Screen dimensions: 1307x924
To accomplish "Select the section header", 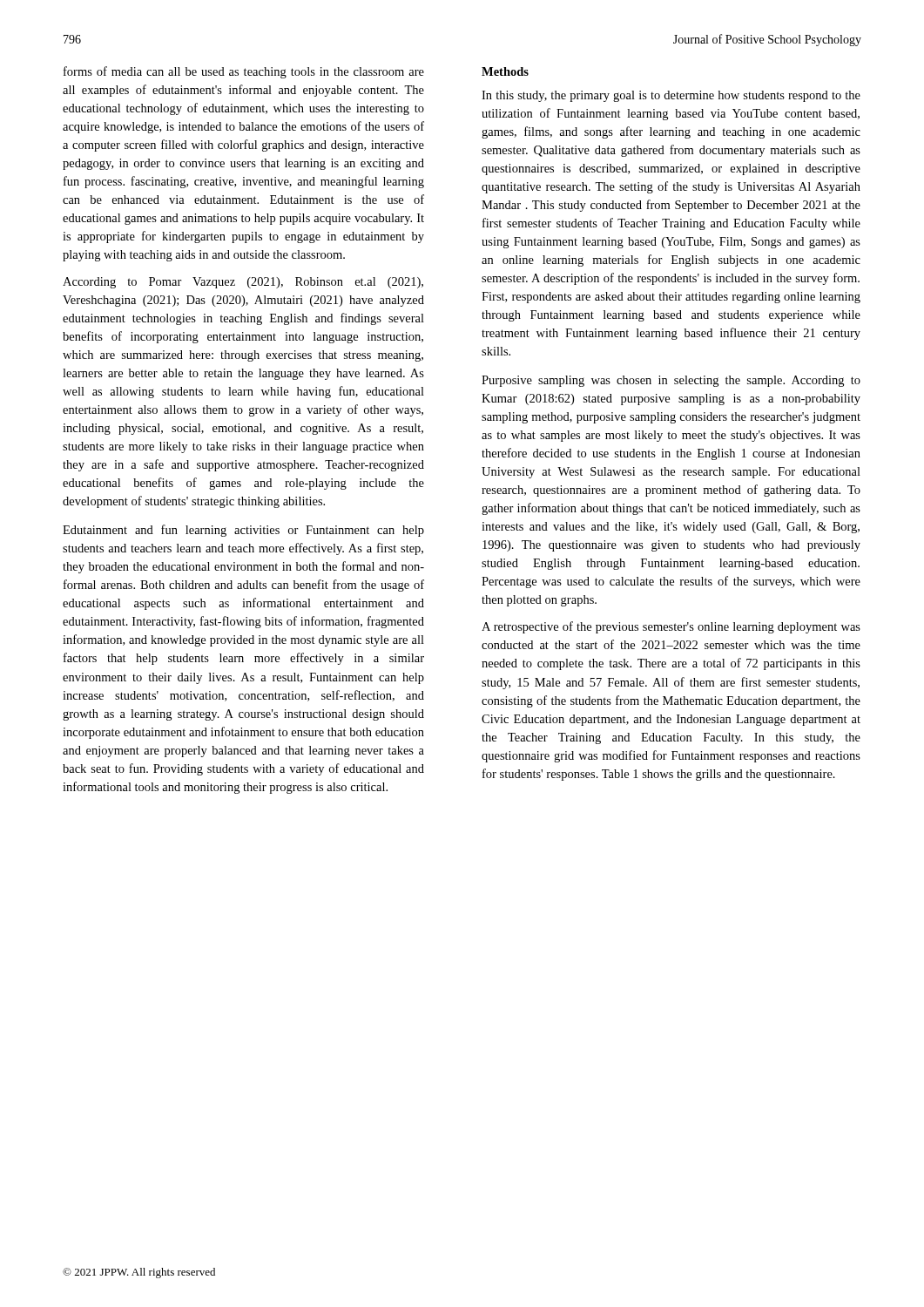I will tap(505, 71).
